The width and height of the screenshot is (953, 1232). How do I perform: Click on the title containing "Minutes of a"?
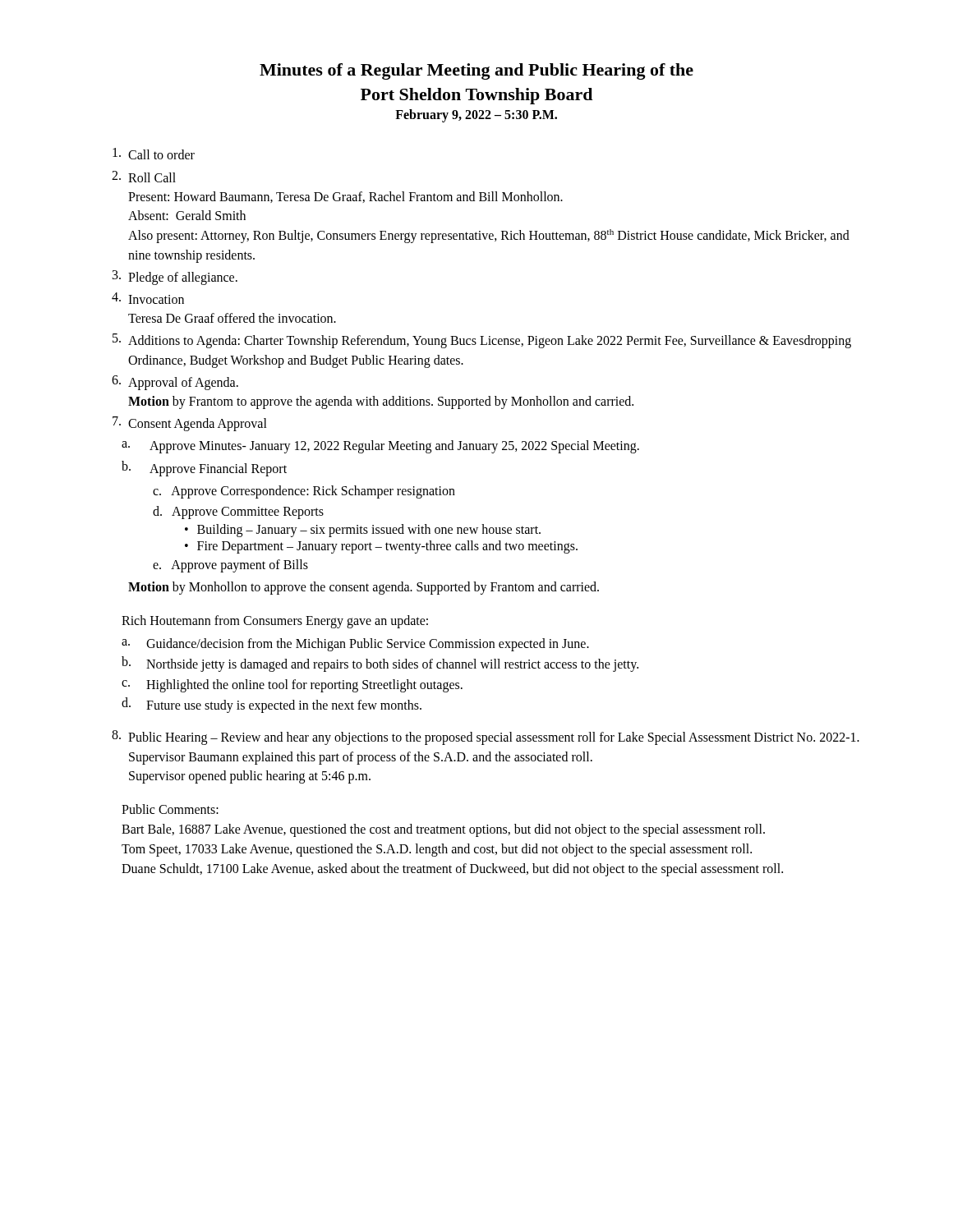(476, 90)
